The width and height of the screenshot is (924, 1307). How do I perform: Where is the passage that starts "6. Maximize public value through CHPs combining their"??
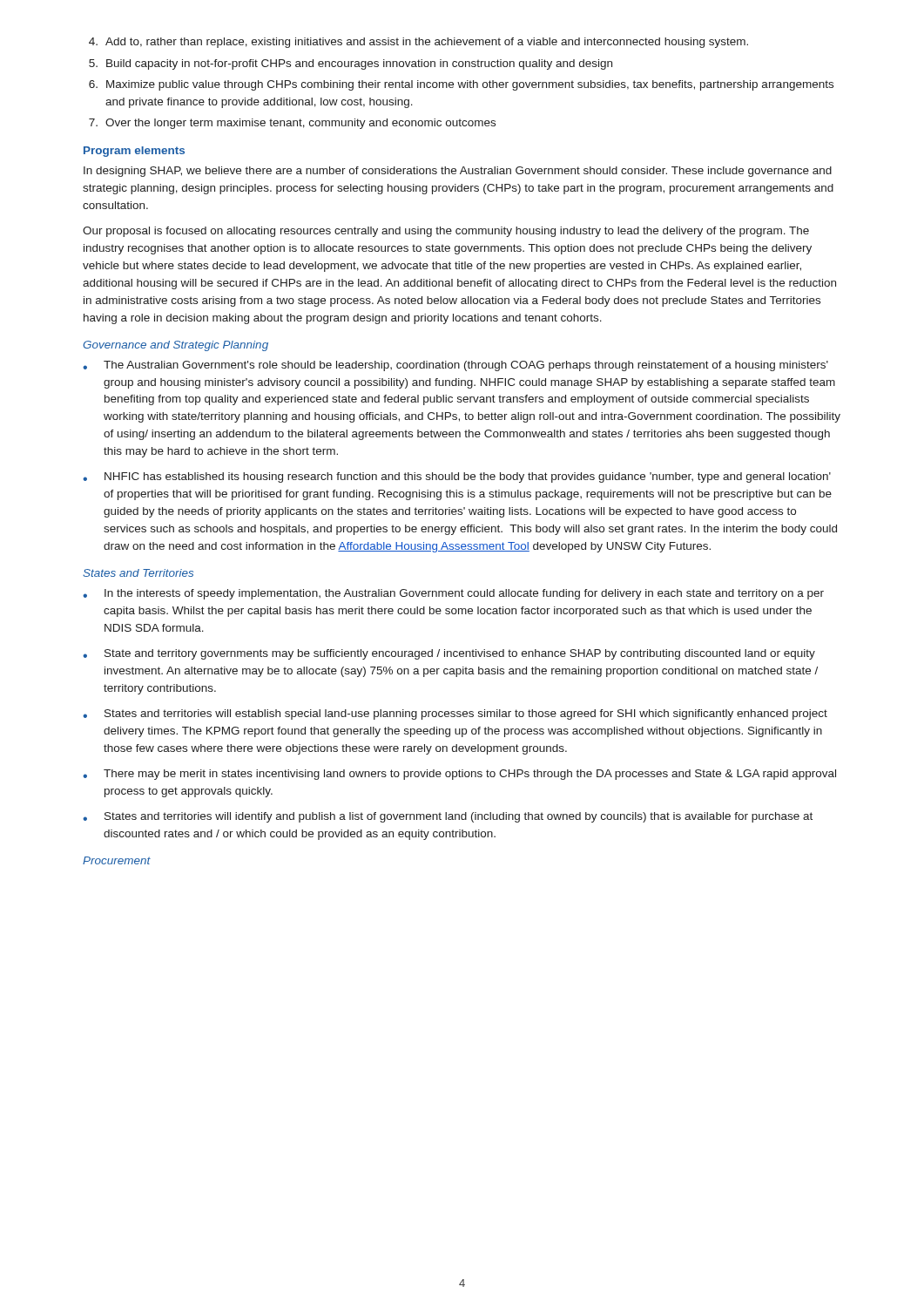click(462, 93)
